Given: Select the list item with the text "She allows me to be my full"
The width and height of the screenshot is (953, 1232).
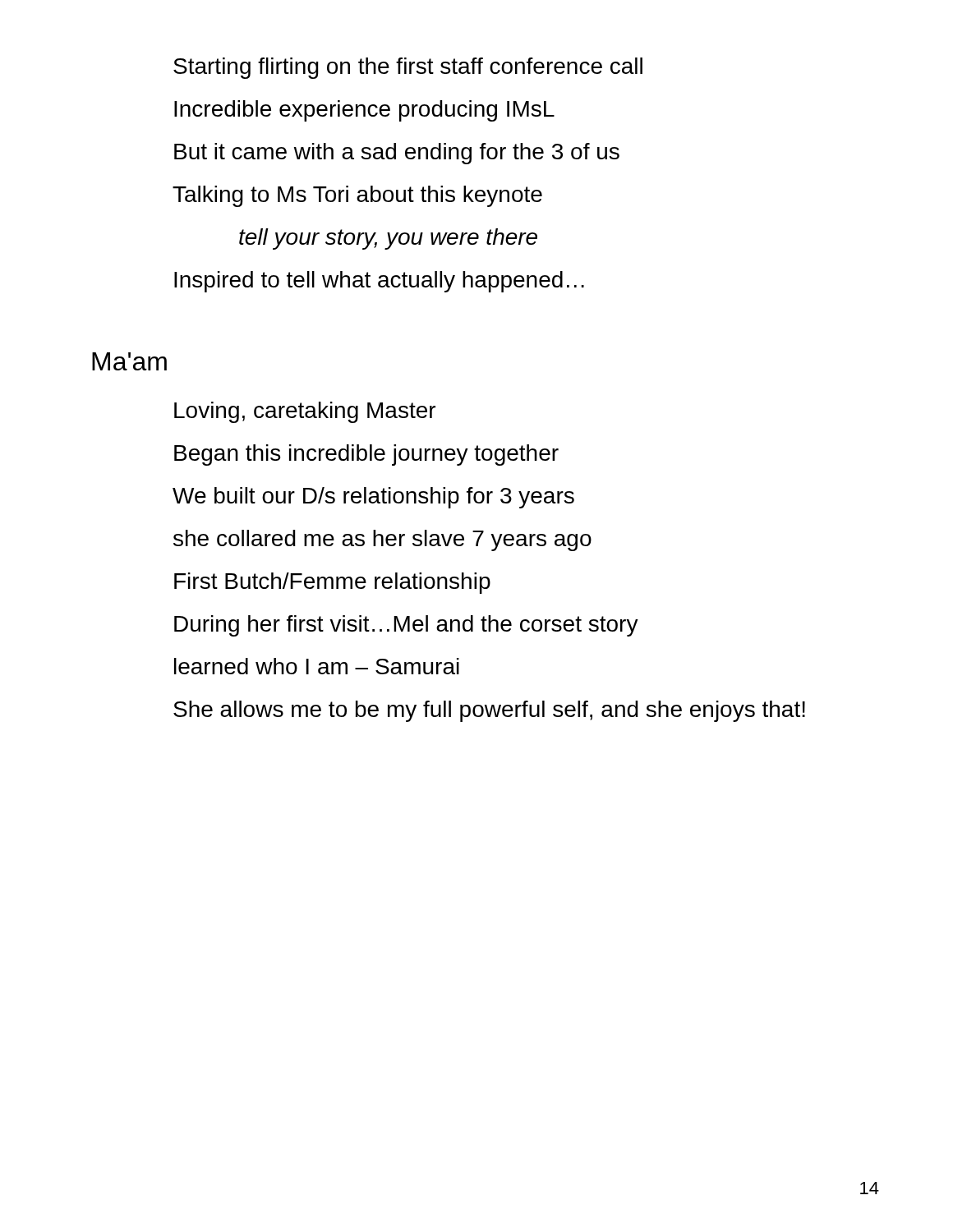Looking at the screenshot, I should click(490, 709).
